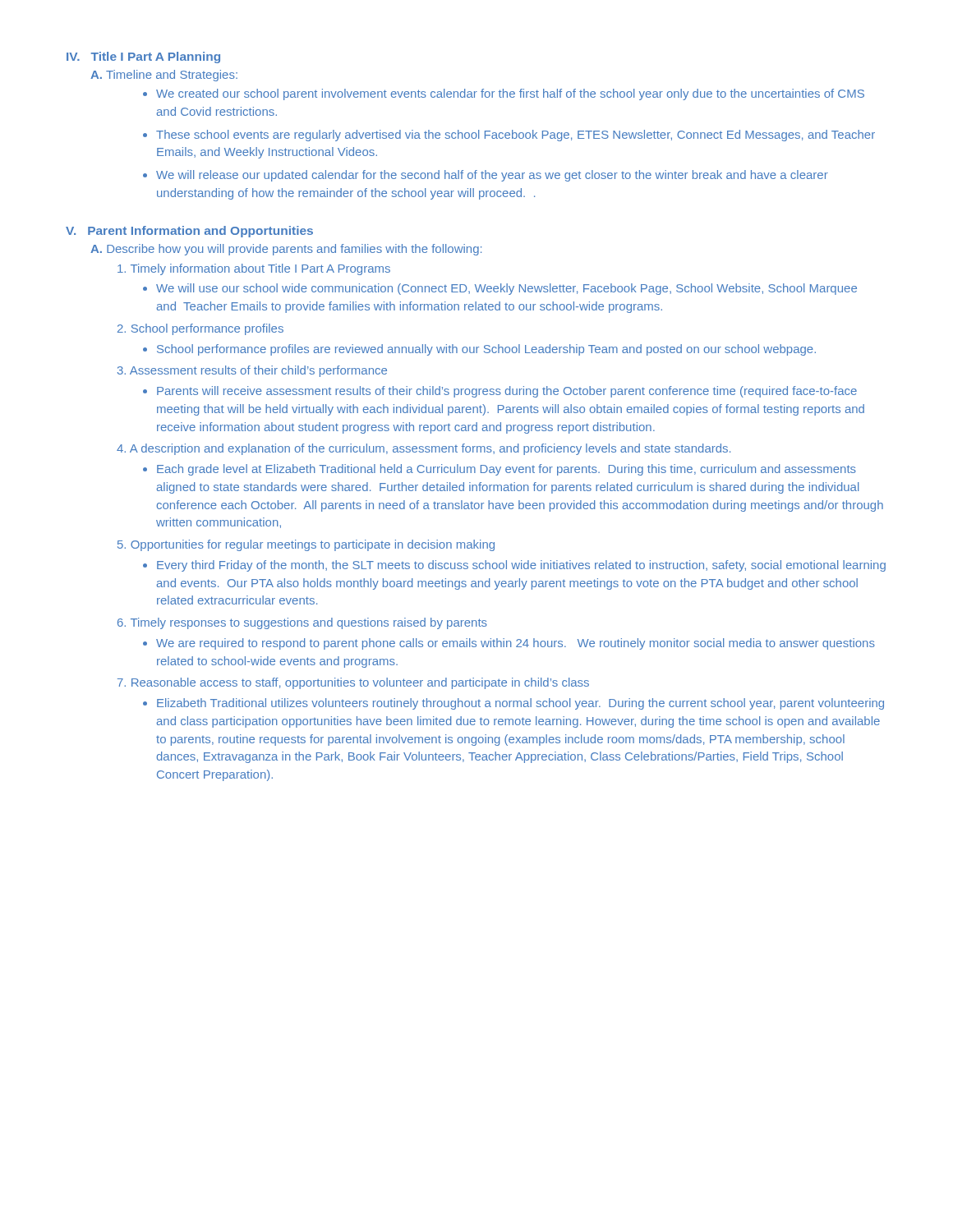Point to the element starting "Every third Friday of"
This screenshot has height=1232, width=953.
(x=521, y=582)
